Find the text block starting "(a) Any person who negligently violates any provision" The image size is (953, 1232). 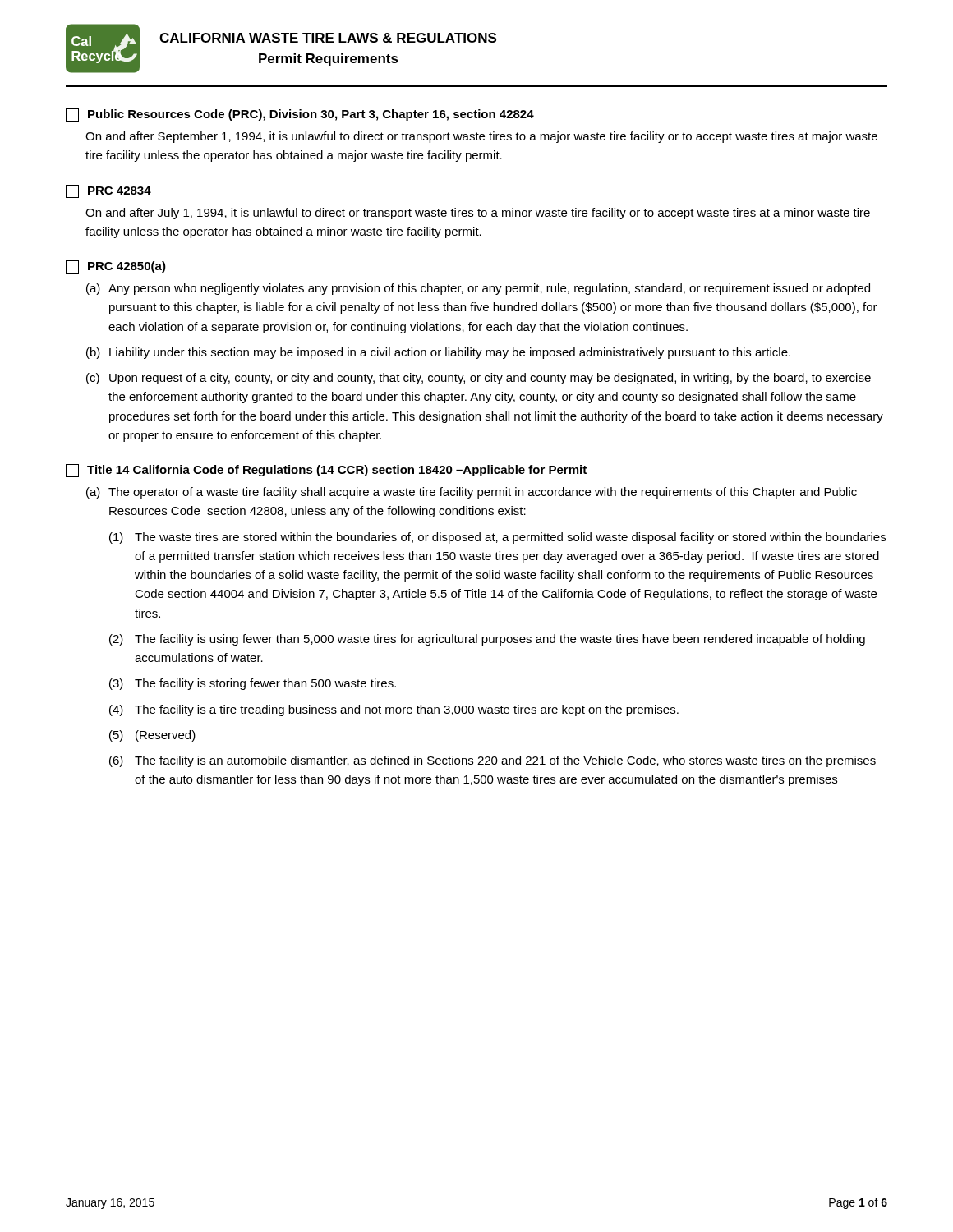click(486, 307)
